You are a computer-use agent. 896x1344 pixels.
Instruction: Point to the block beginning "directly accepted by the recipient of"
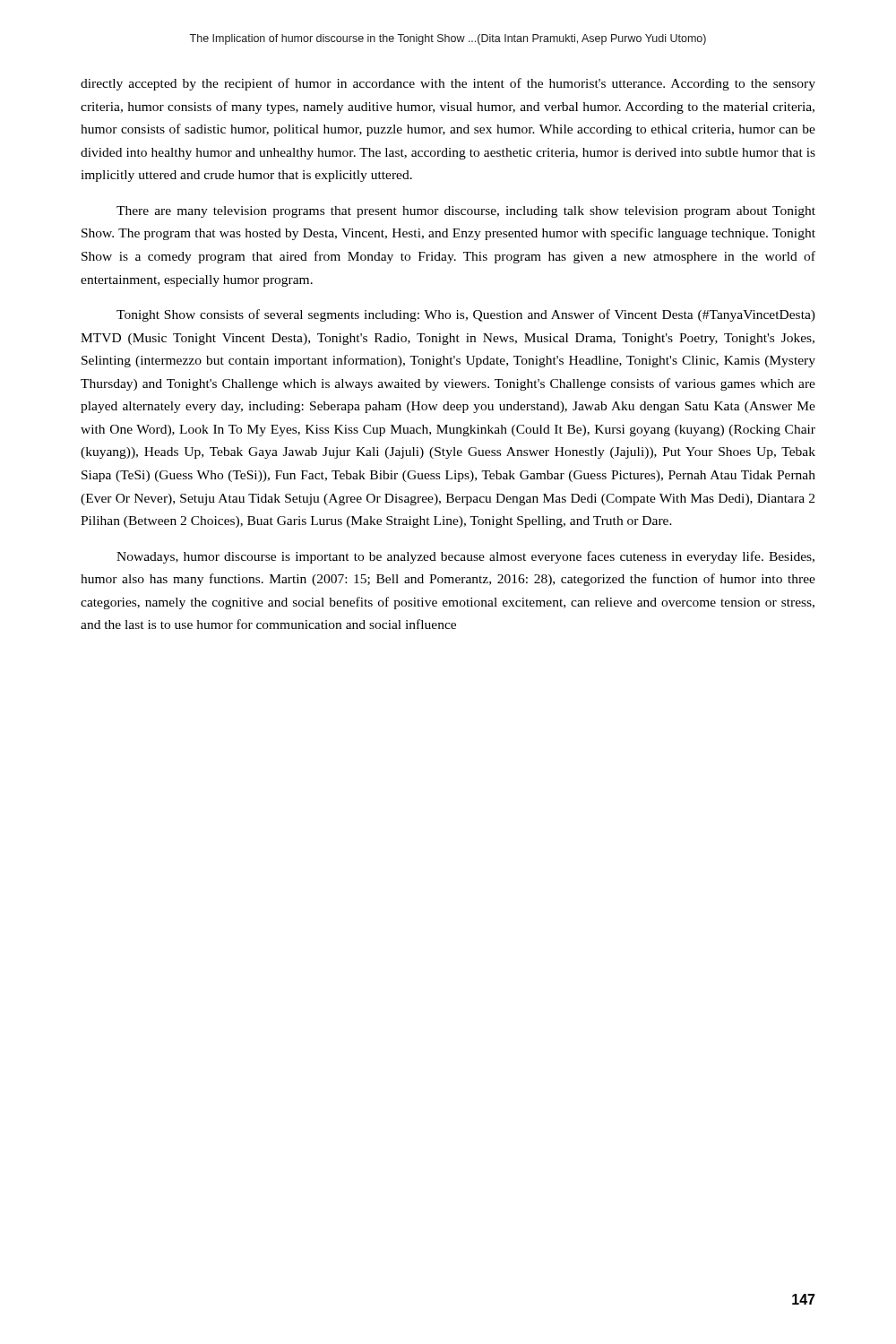click(x=448, y=129)
